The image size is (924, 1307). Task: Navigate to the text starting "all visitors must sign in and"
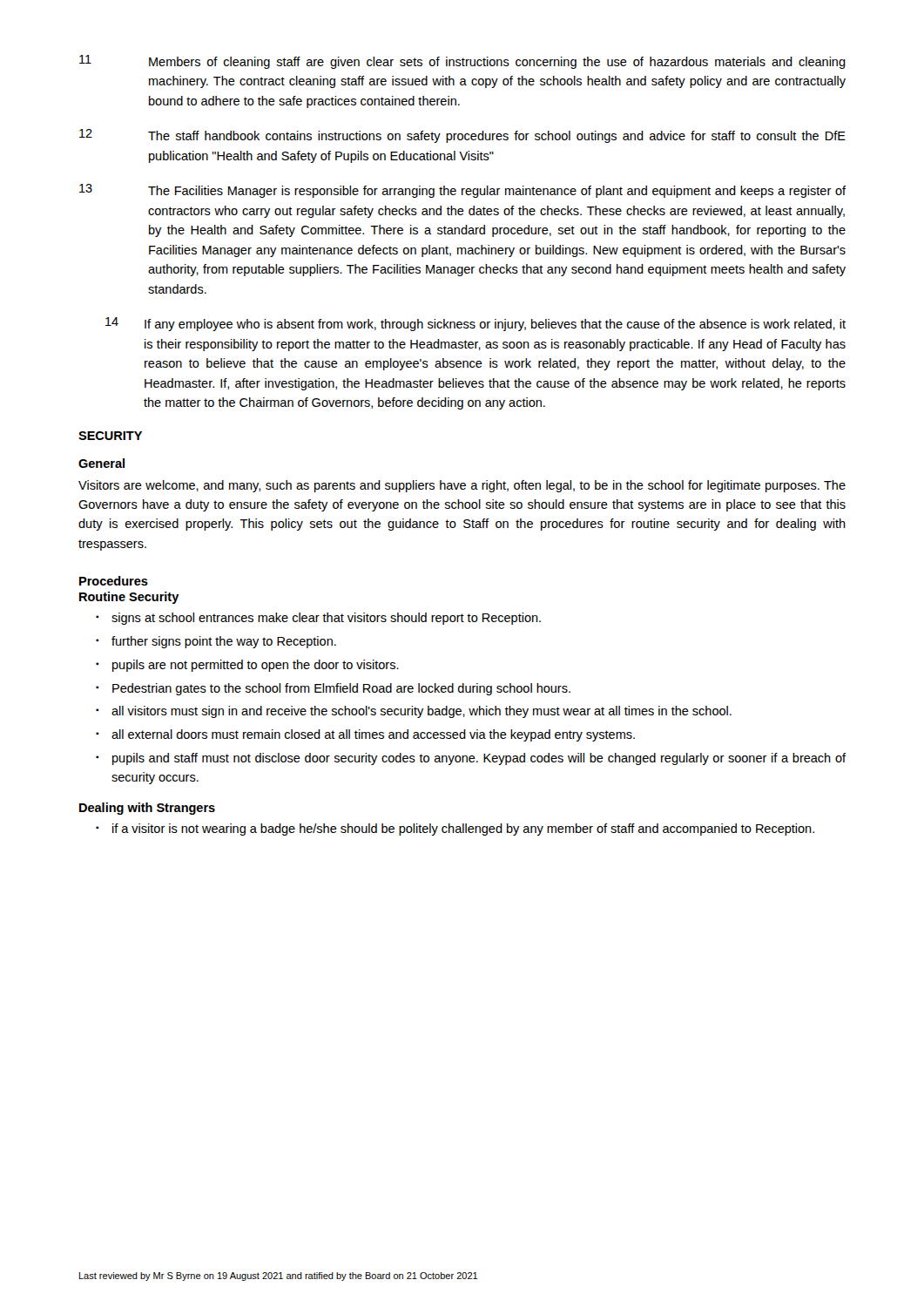point(462,712)
